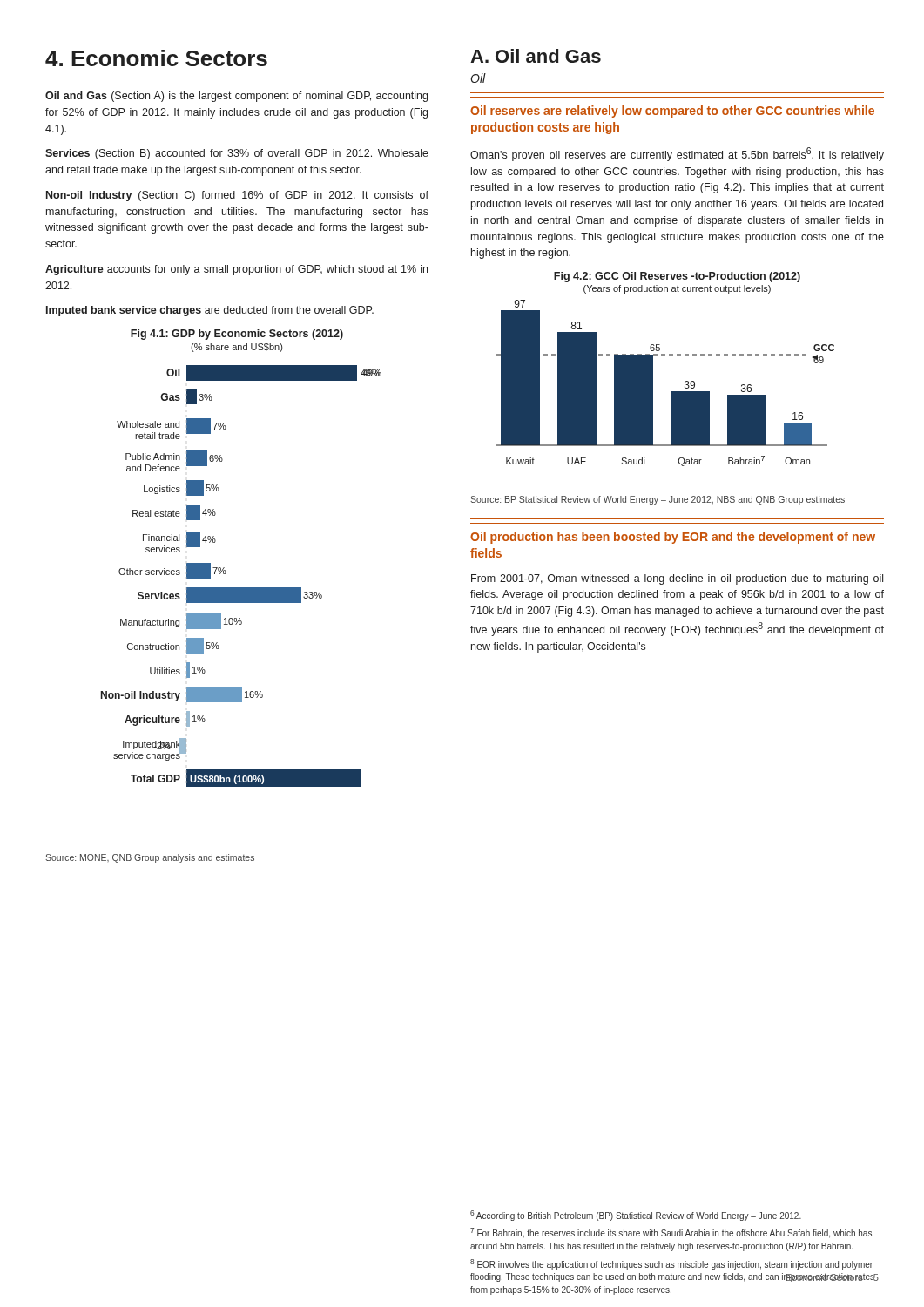The image size is (924, 1307).
Task: Find the text starting "Imputed bank service charges are deducted"
Action: click(210, 310)
